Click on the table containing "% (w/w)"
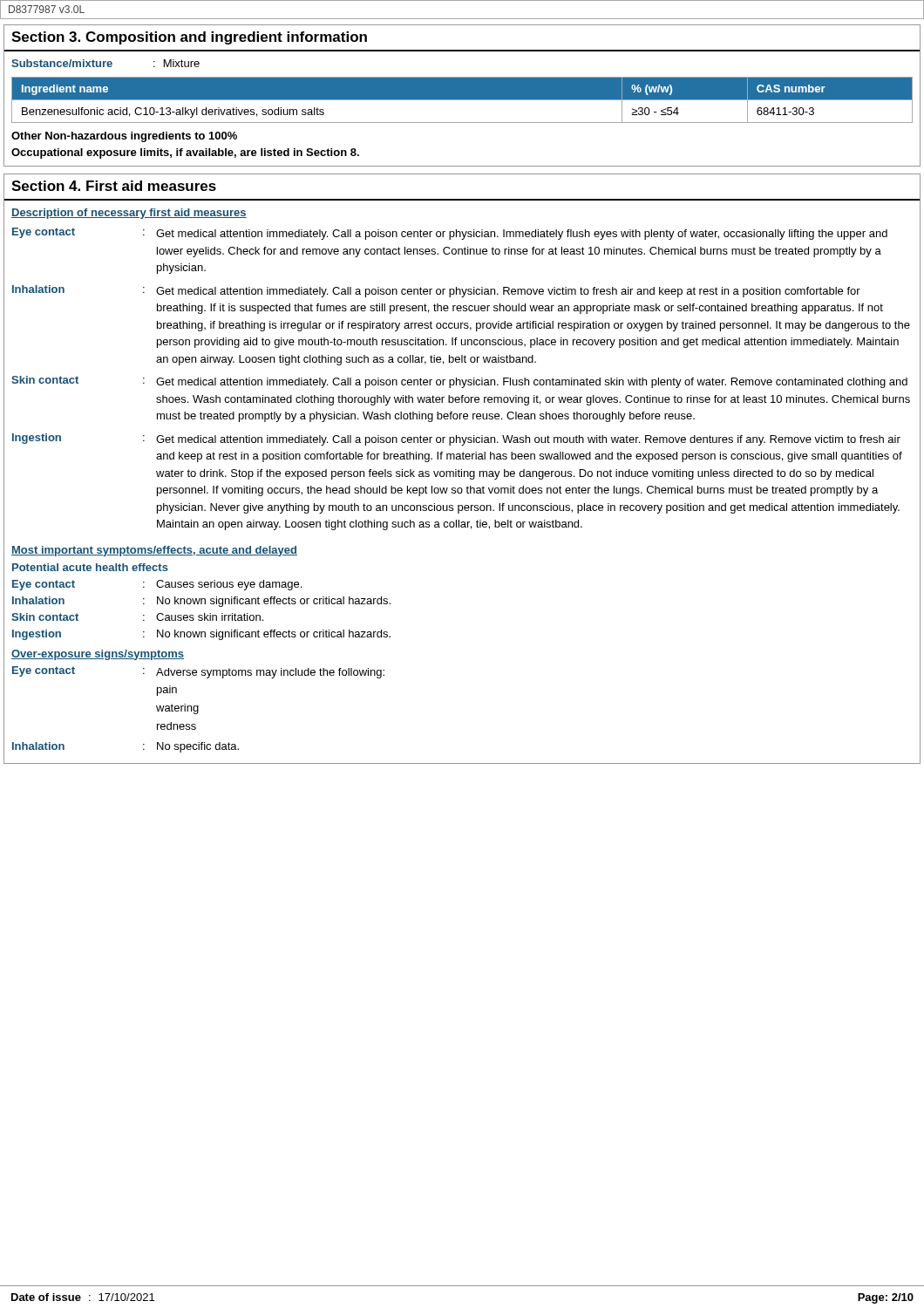The image size is (924, 1308). coord(462,100)
